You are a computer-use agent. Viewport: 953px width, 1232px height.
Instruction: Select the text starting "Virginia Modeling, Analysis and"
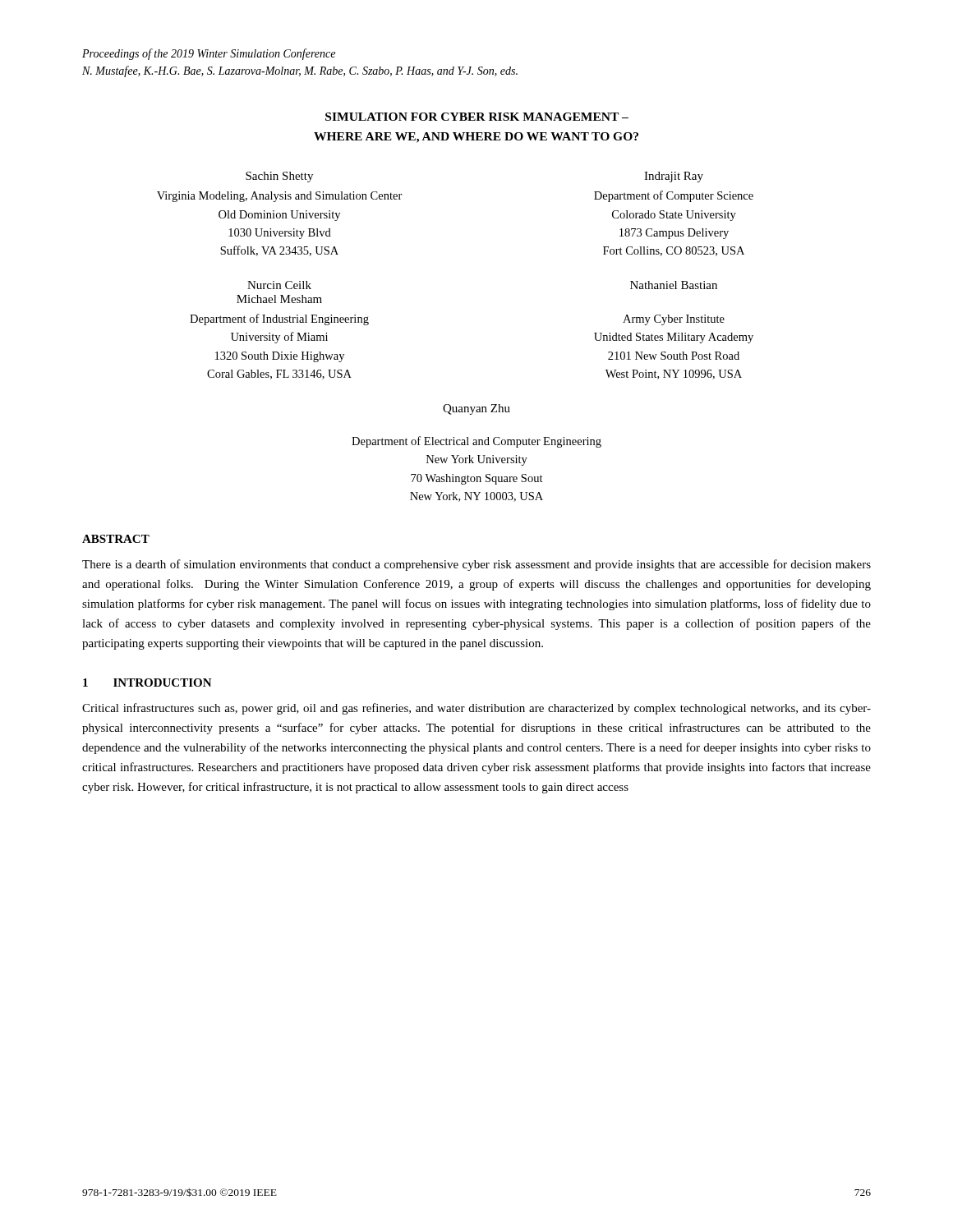pos(279,223)
